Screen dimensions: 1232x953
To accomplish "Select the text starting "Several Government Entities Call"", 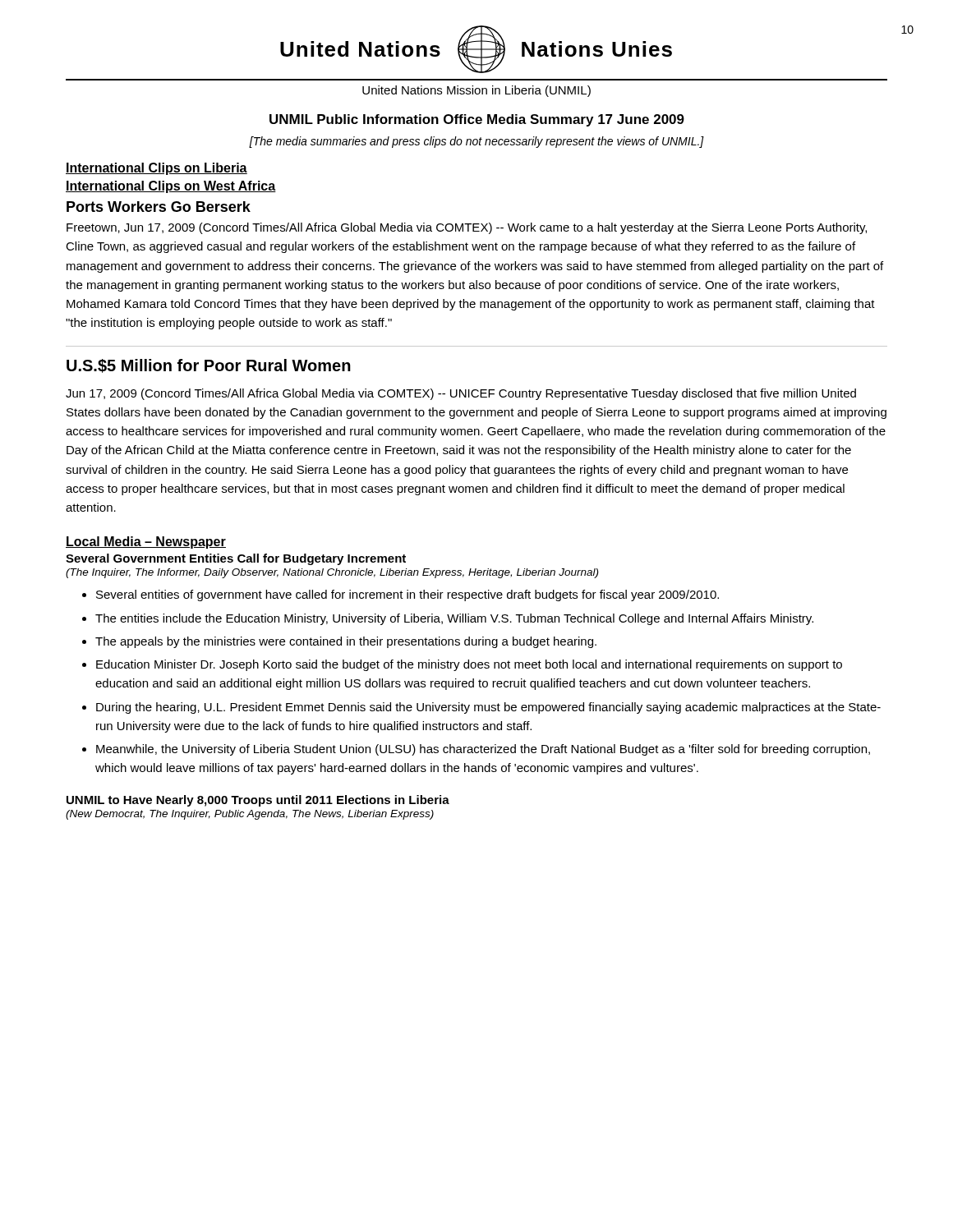I will 476,558.
